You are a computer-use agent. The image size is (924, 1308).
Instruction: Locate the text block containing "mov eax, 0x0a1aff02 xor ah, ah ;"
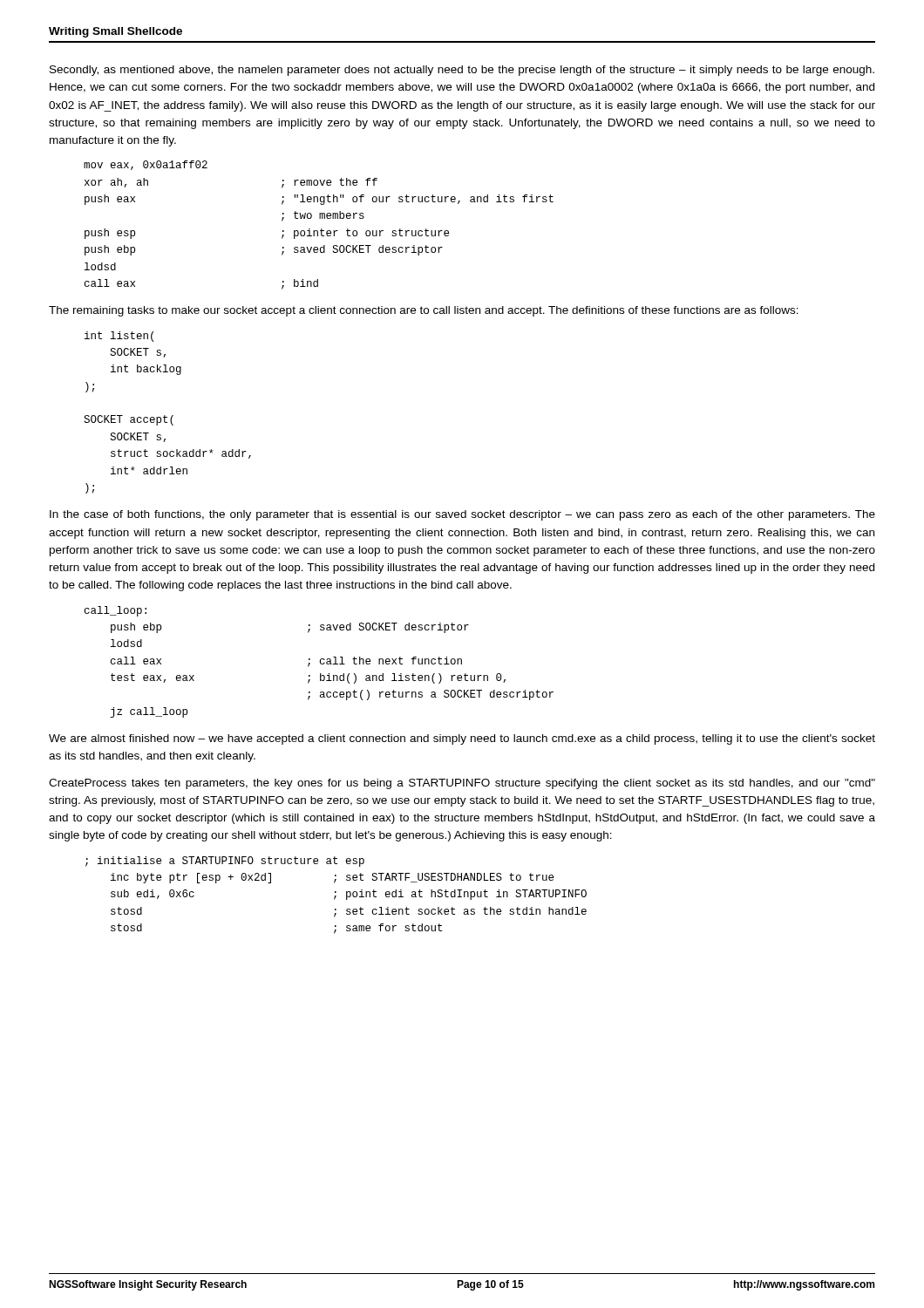(x=319, y=225)
